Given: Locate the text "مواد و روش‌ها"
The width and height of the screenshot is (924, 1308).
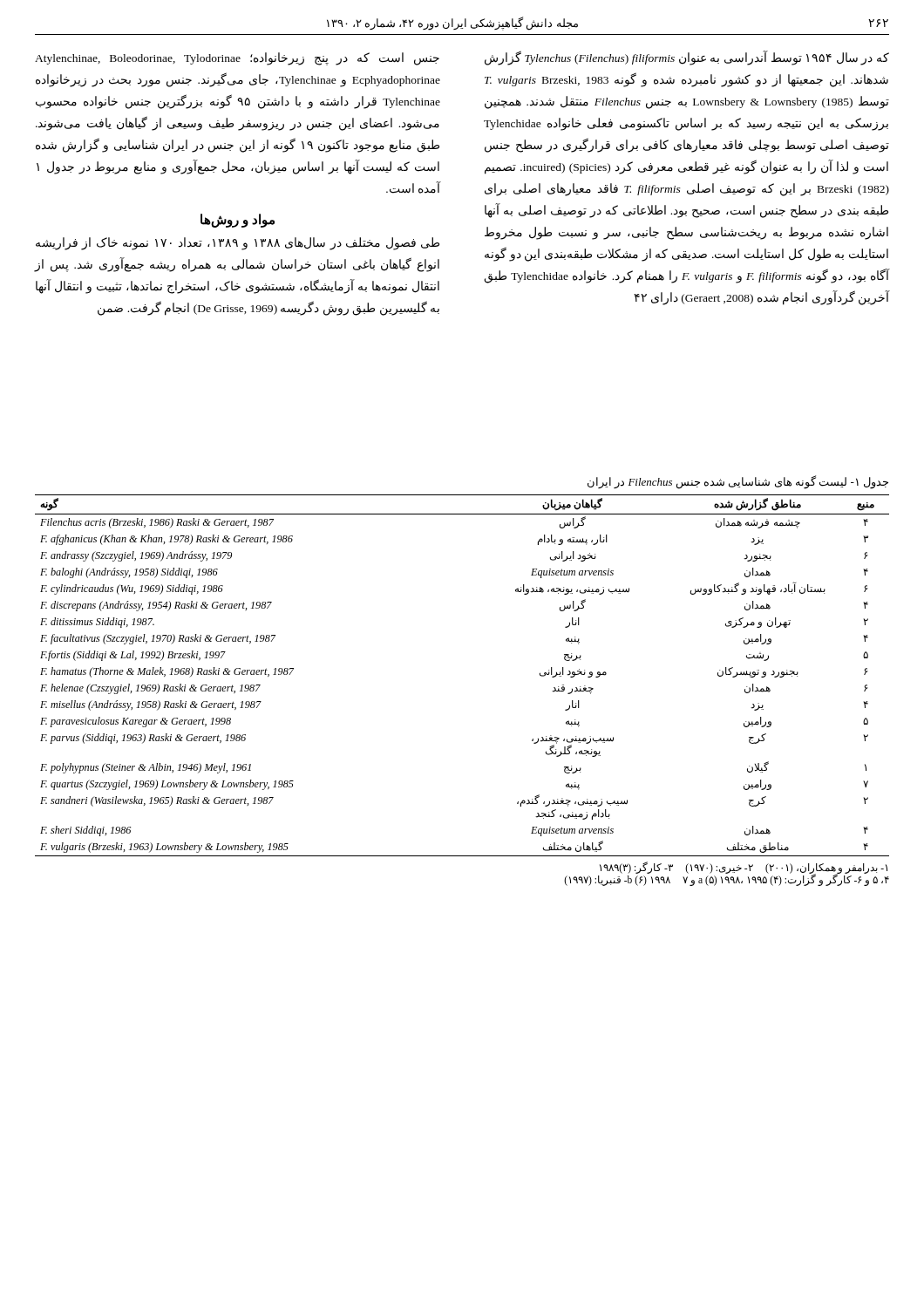Looking at the screenshot, I should (238, 220).
